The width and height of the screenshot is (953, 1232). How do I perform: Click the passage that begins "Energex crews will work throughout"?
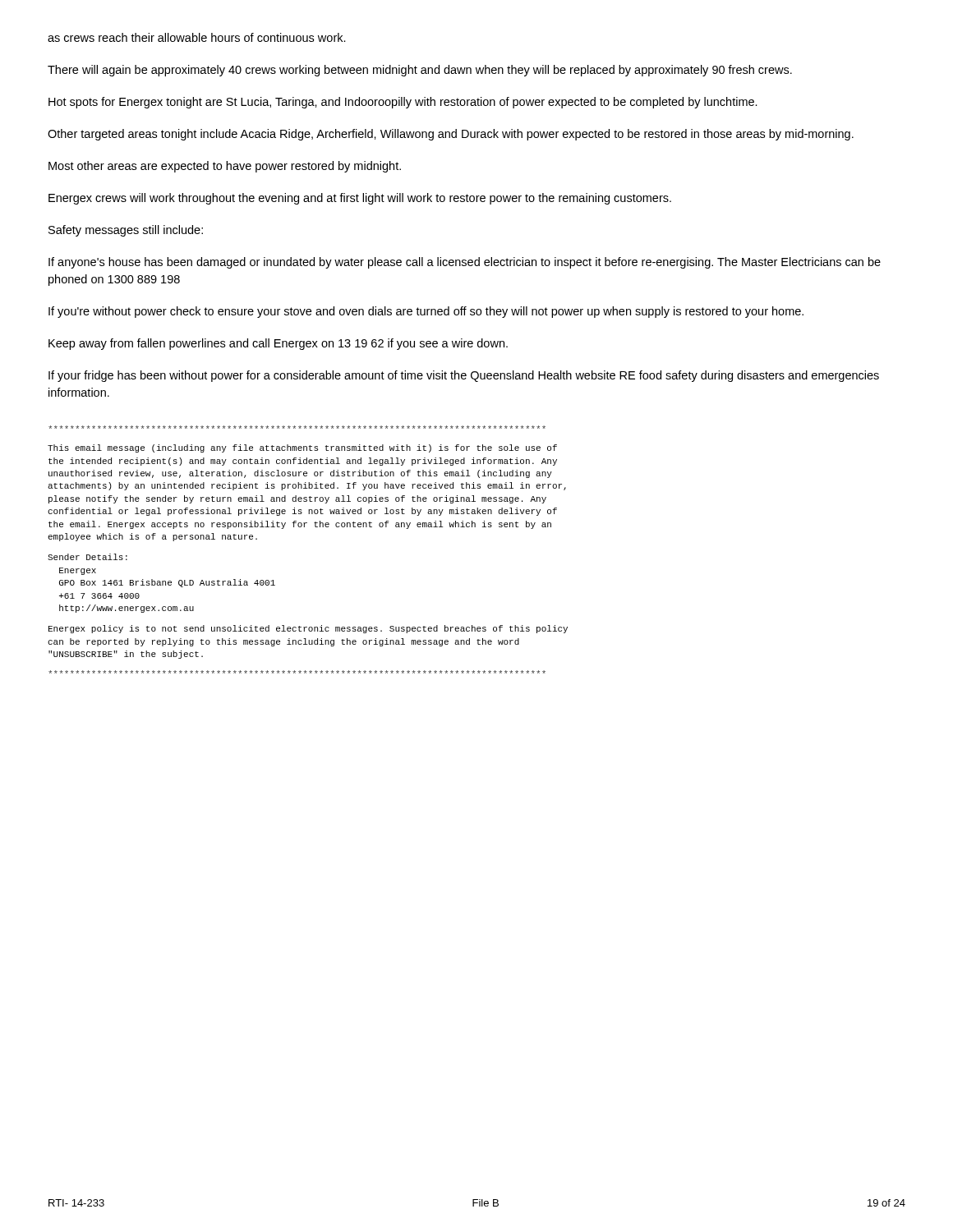[360, 198]
